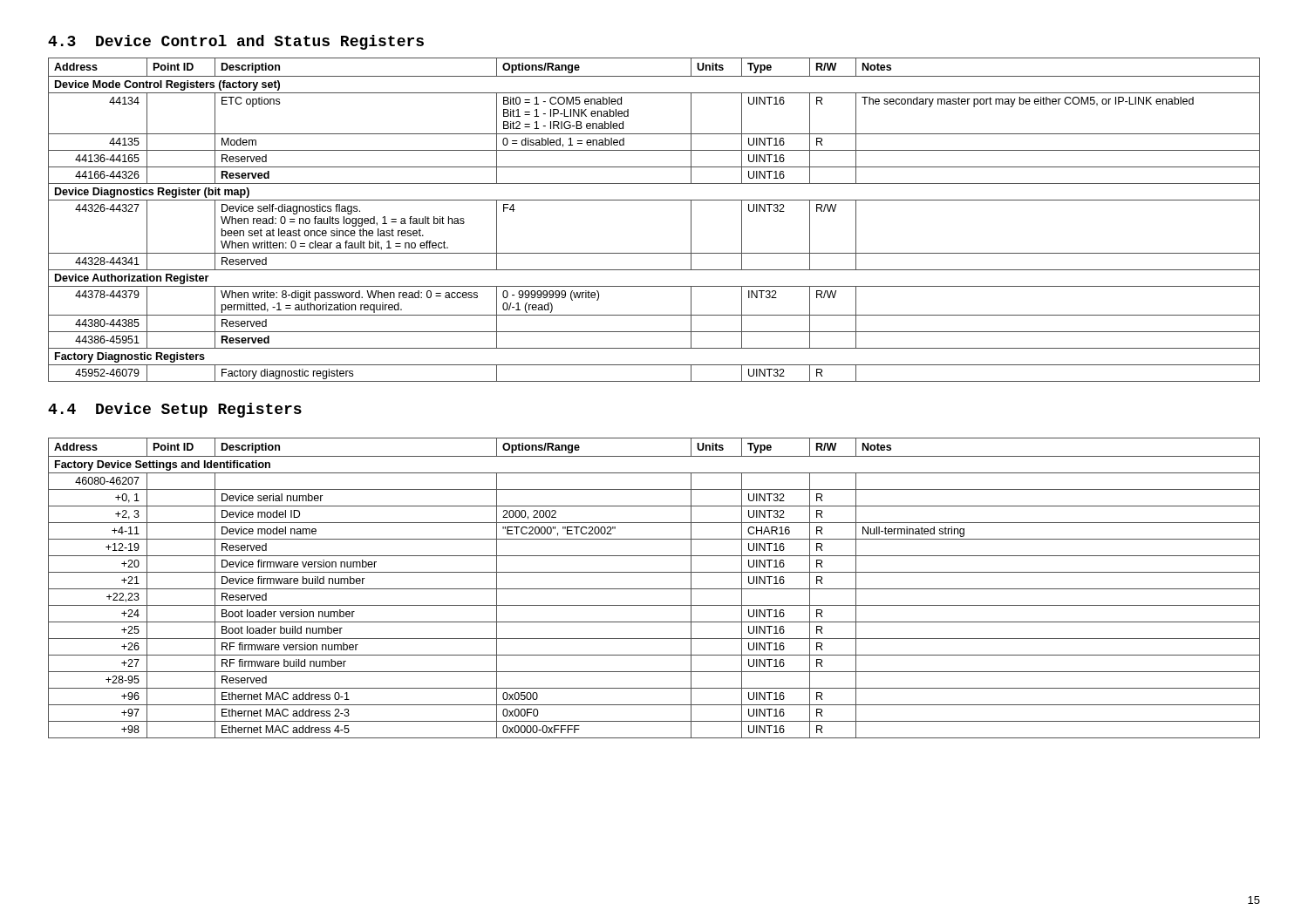
Task: Locate the table with the text "Device self-diagnostics flags. When"
Action: (x=654, y=220)
